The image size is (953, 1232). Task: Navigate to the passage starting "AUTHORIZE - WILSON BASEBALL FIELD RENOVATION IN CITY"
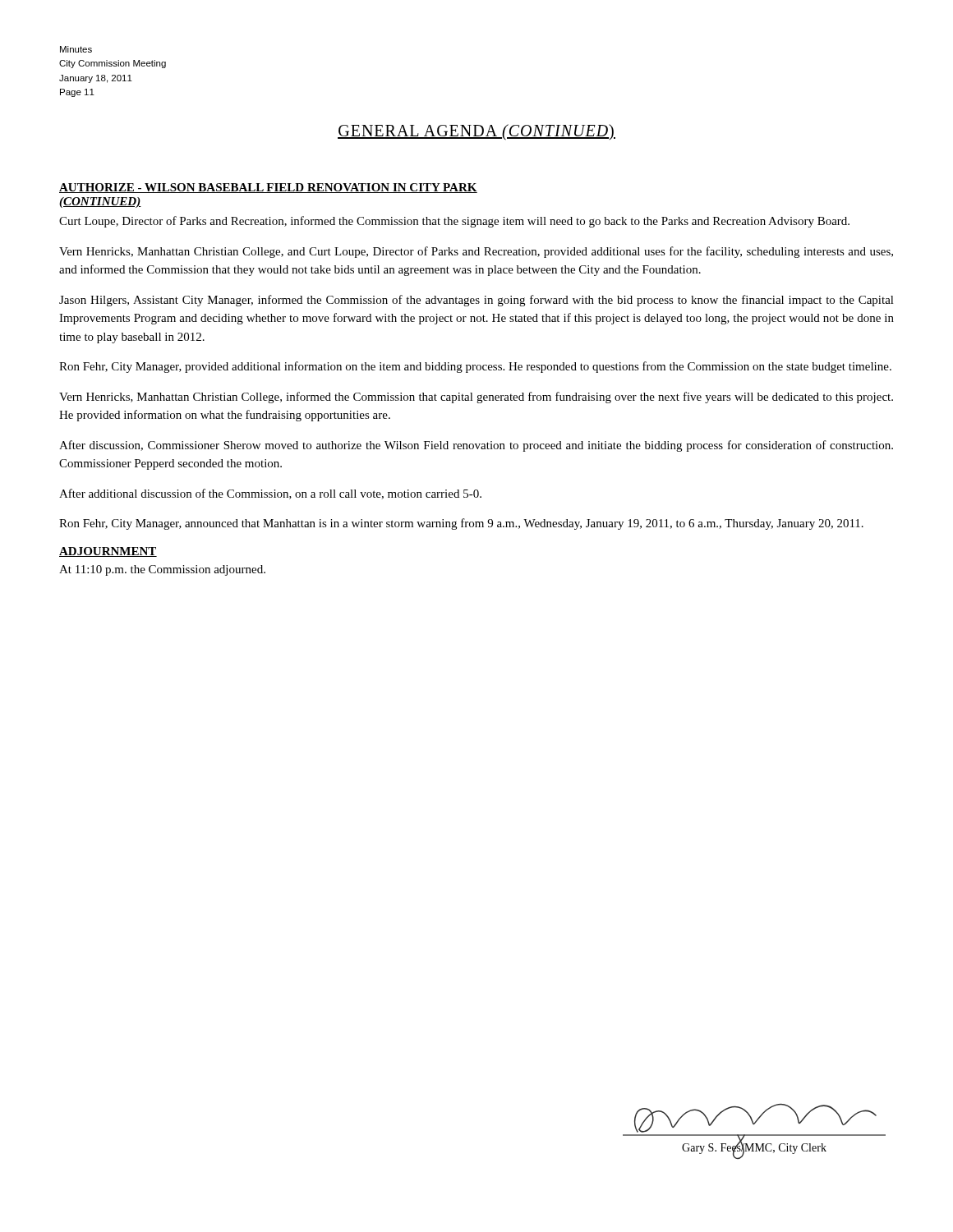coord(268,194)
